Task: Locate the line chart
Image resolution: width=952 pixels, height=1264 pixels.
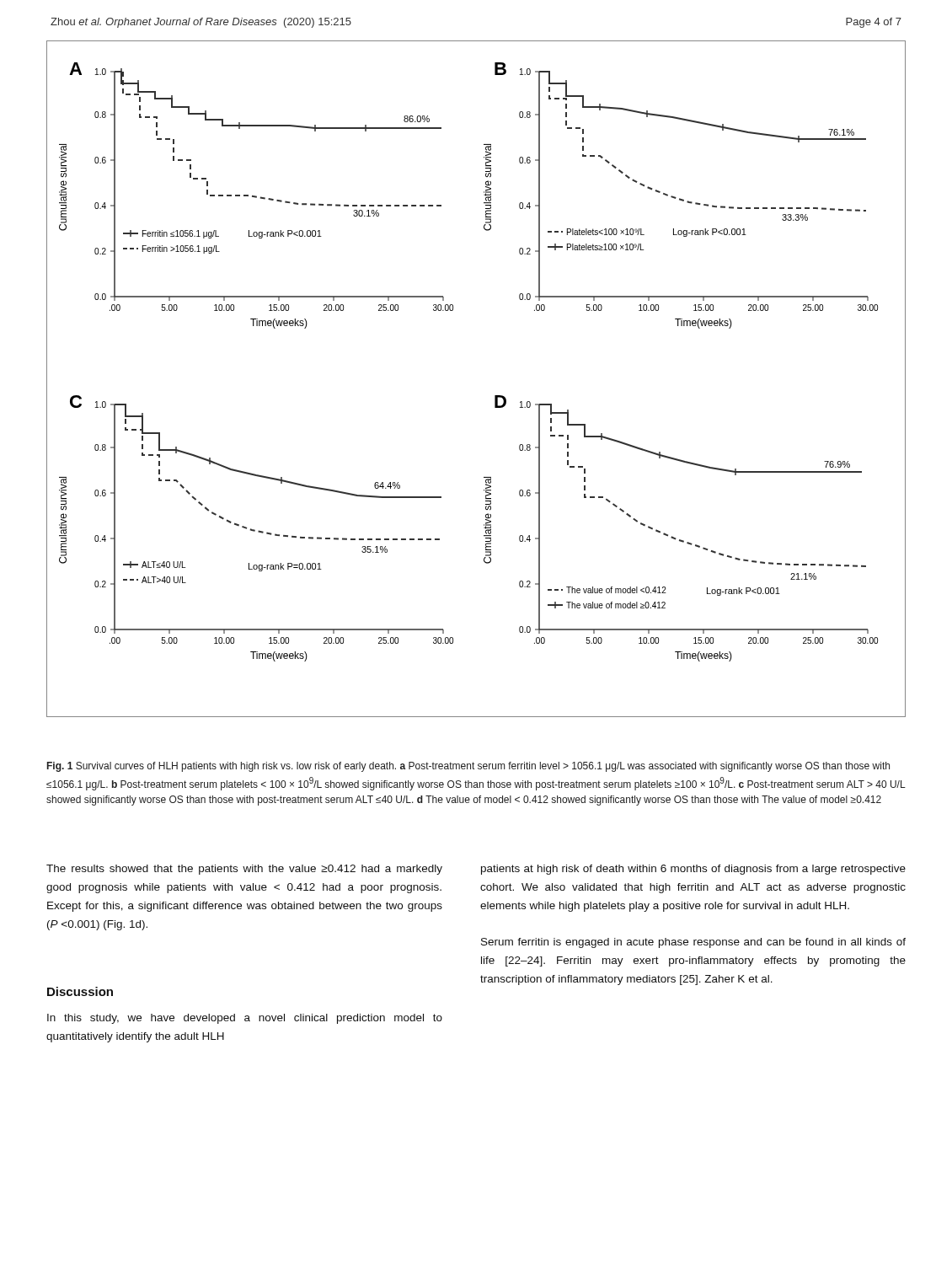Action: click(x=476, y=379)
